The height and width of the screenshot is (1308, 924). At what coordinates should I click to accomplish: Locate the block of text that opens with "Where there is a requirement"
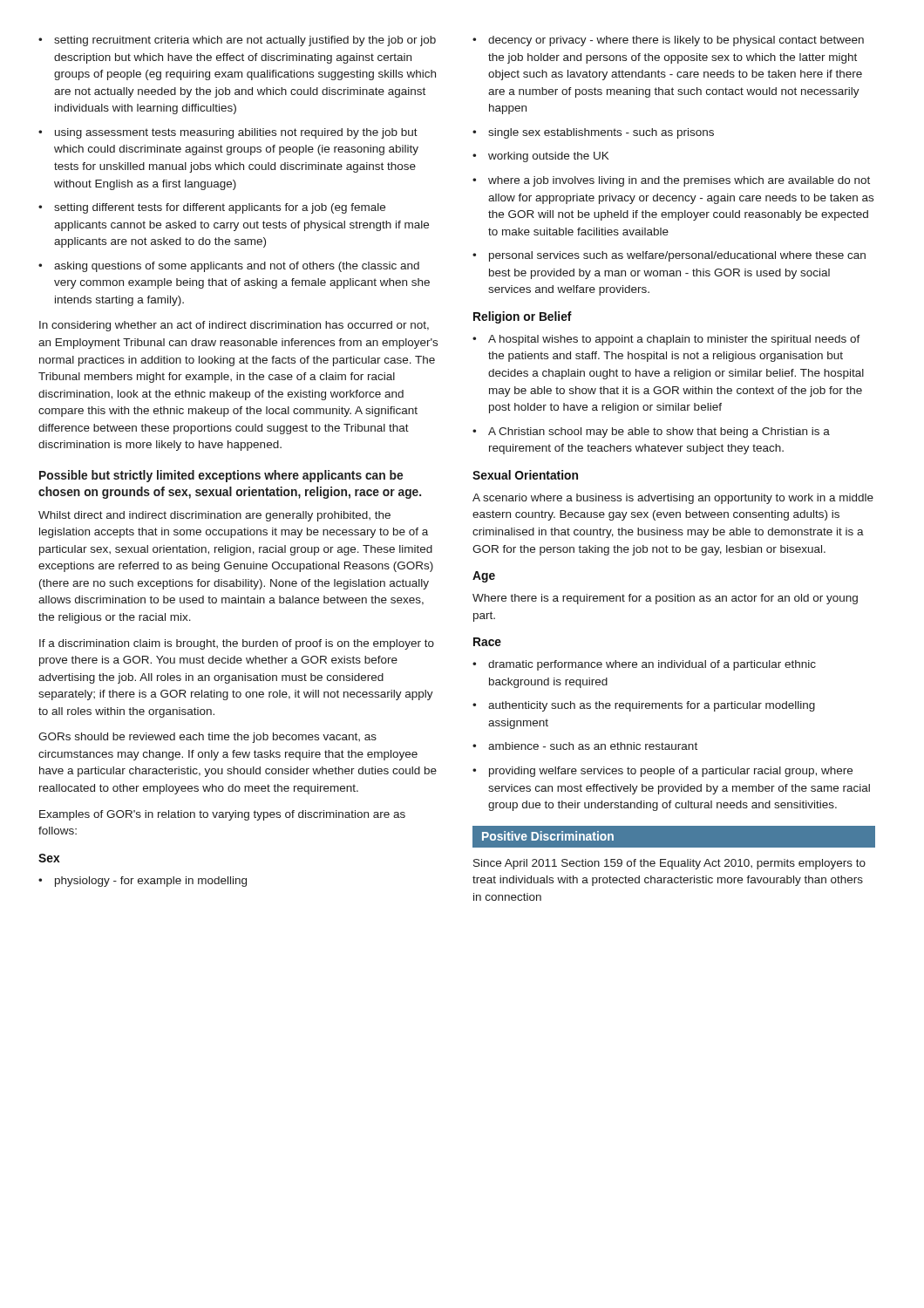click(674, 607)
